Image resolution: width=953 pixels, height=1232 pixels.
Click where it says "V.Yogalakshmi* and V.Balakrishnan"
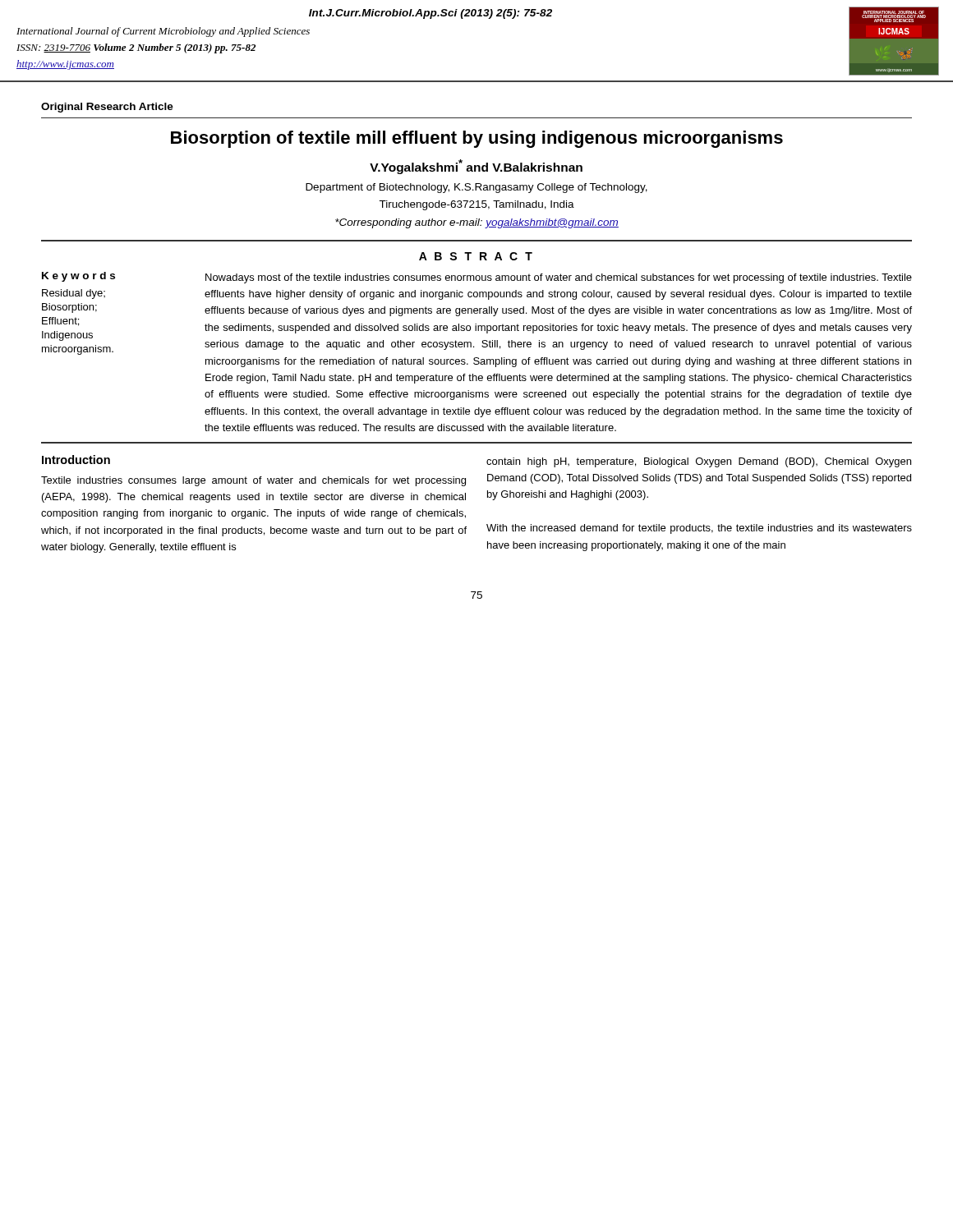[476, 165]
